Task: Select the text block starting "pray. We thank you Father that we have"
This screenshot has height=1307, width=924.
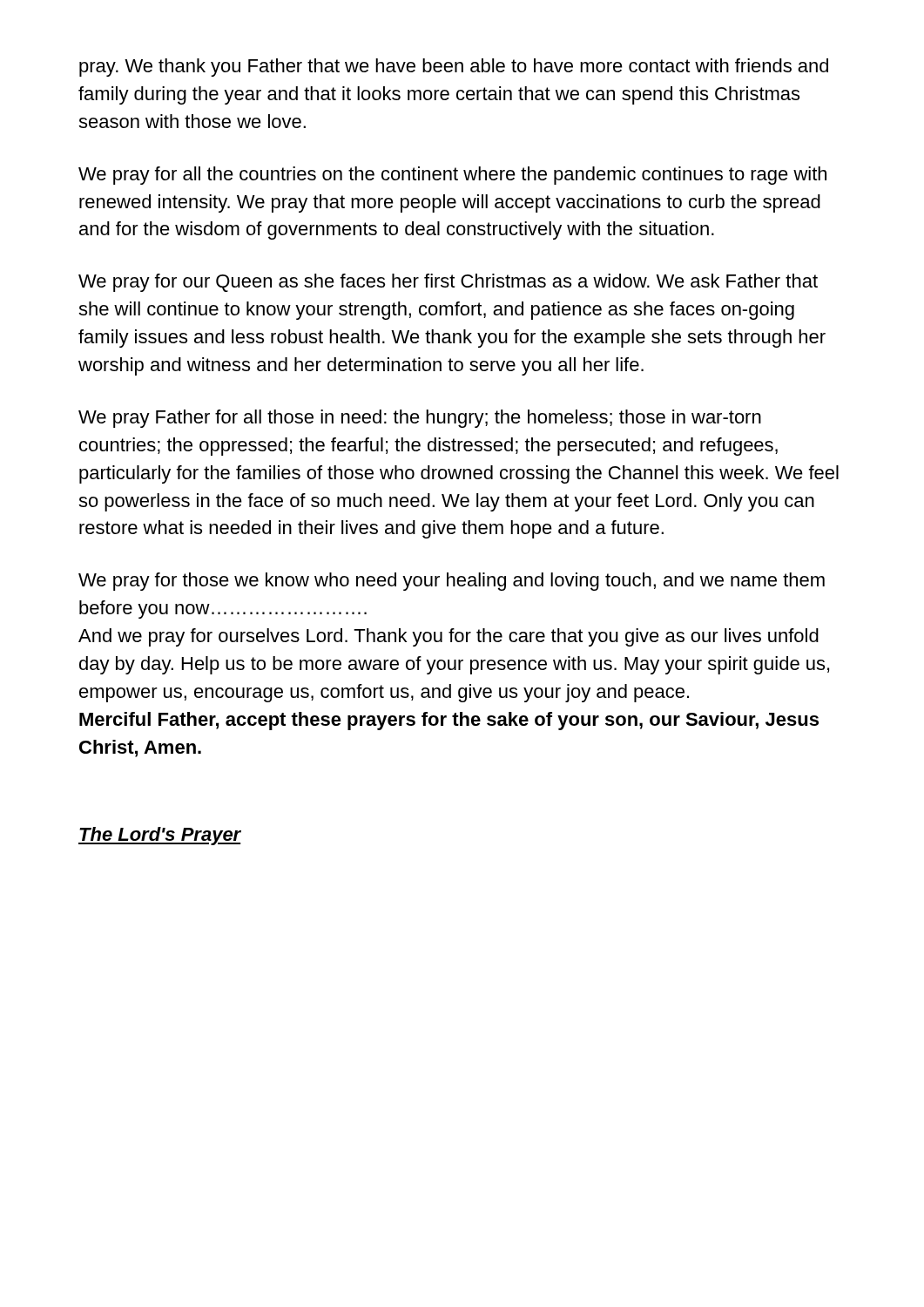Action: point(454,94)
